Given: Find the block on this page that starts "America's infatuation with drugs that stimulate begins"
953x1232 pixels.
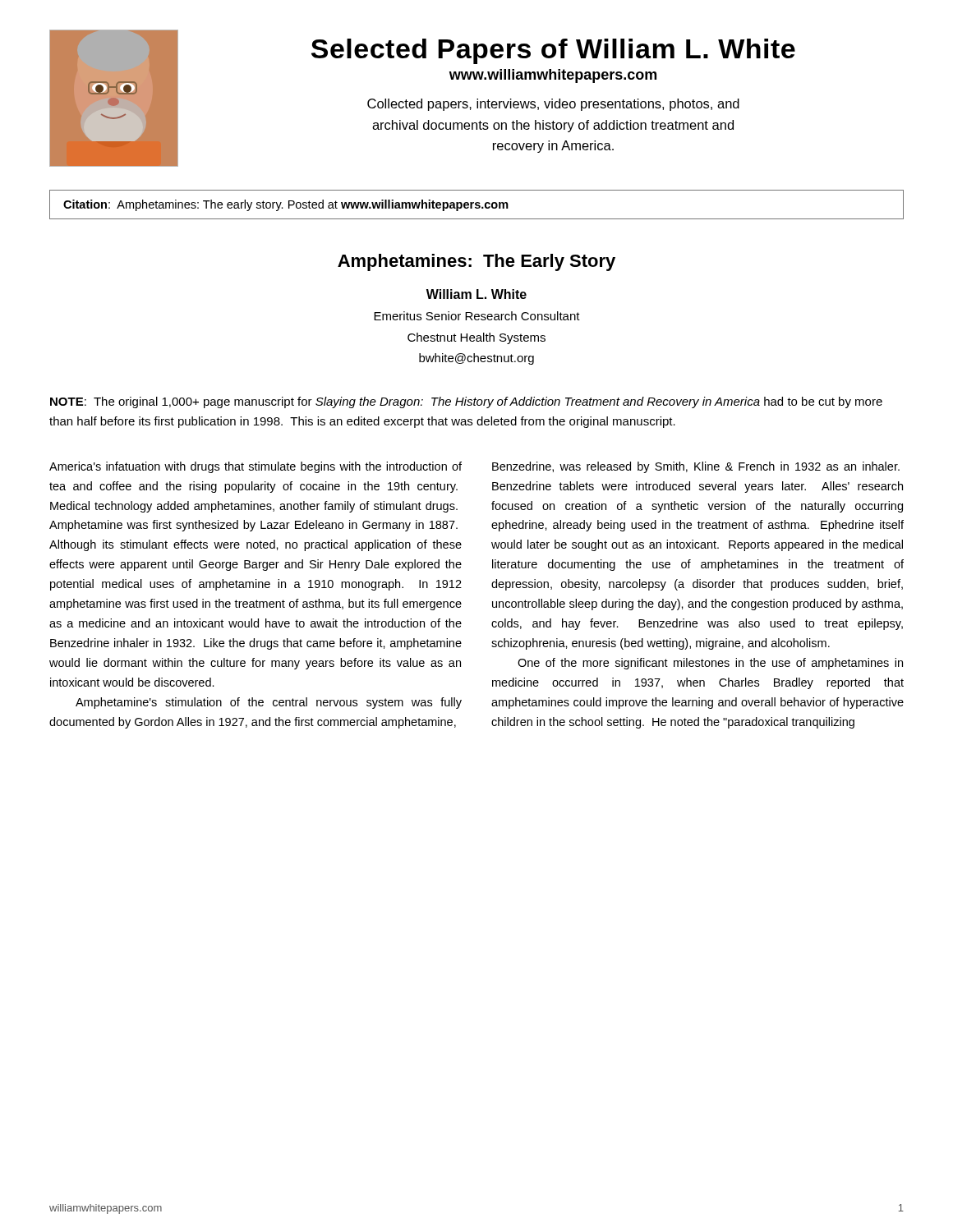Looking at the screenshot, I should [x=255, y=595].
